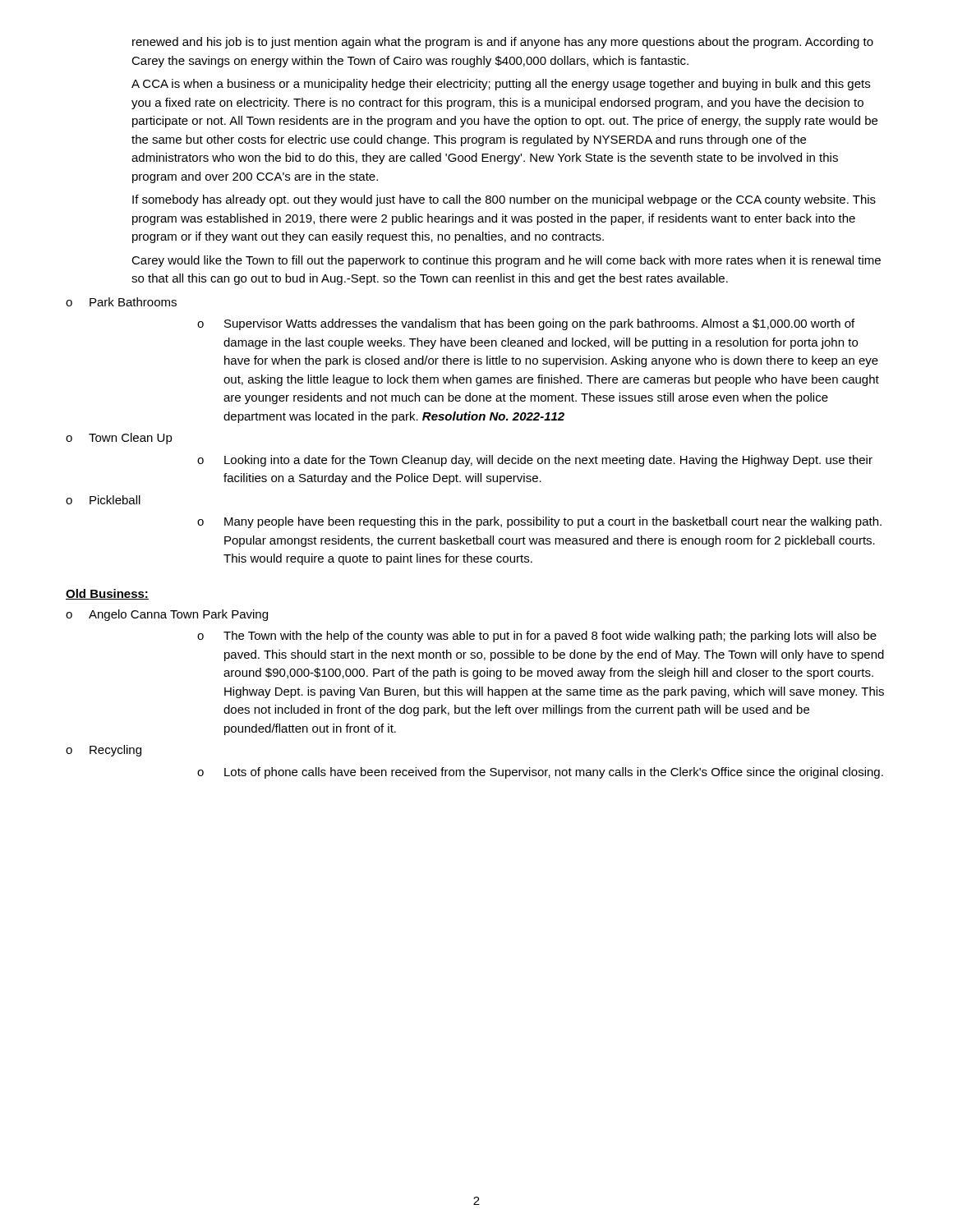This screenshot has width=953, height=1232.
Task: Select the text block starting "renewed and his job is to"
Action: [509, 160]
